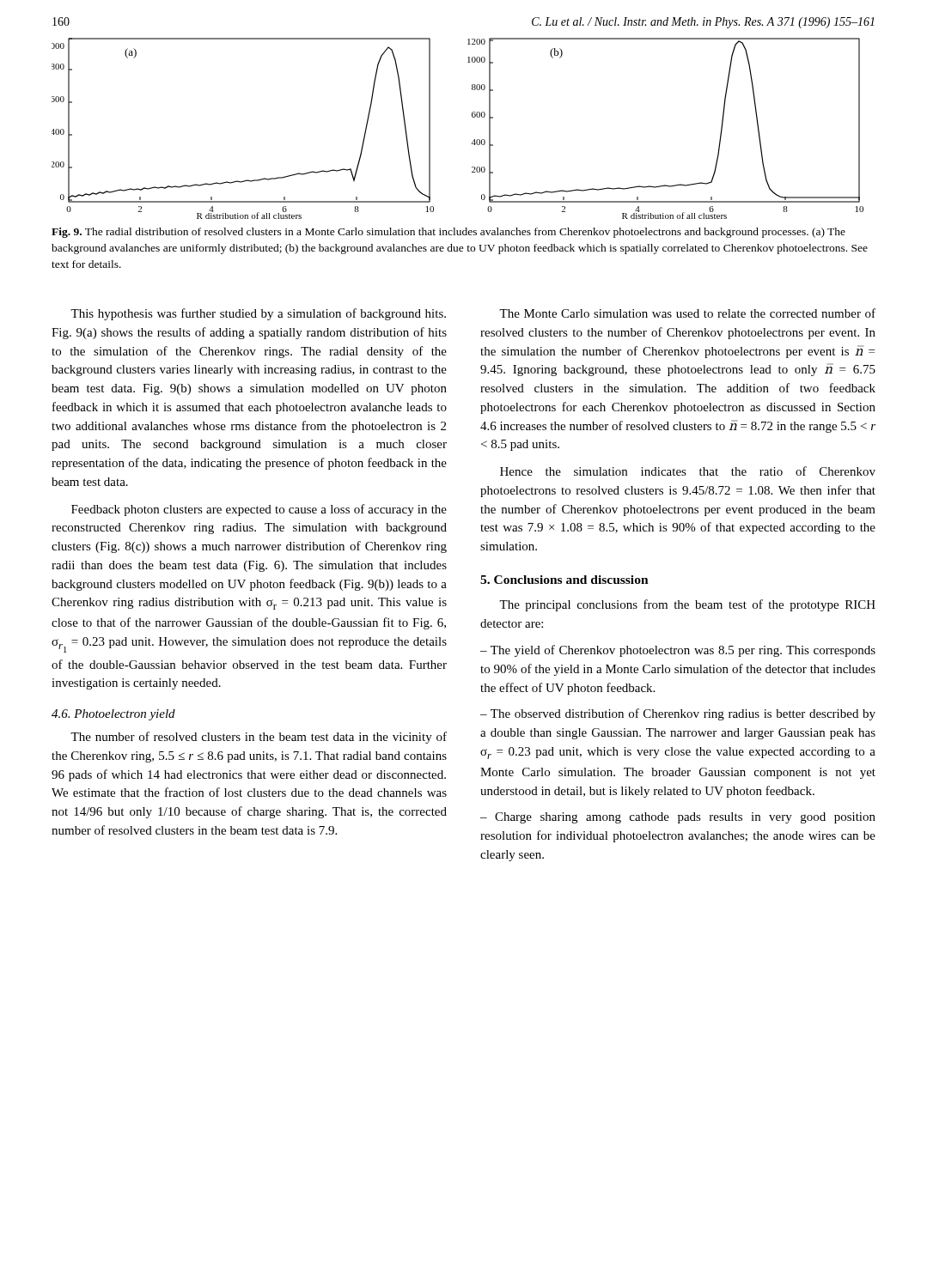Find the region starting "The principal conclusions from"
This screenshot has width=927, height=1288.
678,614
